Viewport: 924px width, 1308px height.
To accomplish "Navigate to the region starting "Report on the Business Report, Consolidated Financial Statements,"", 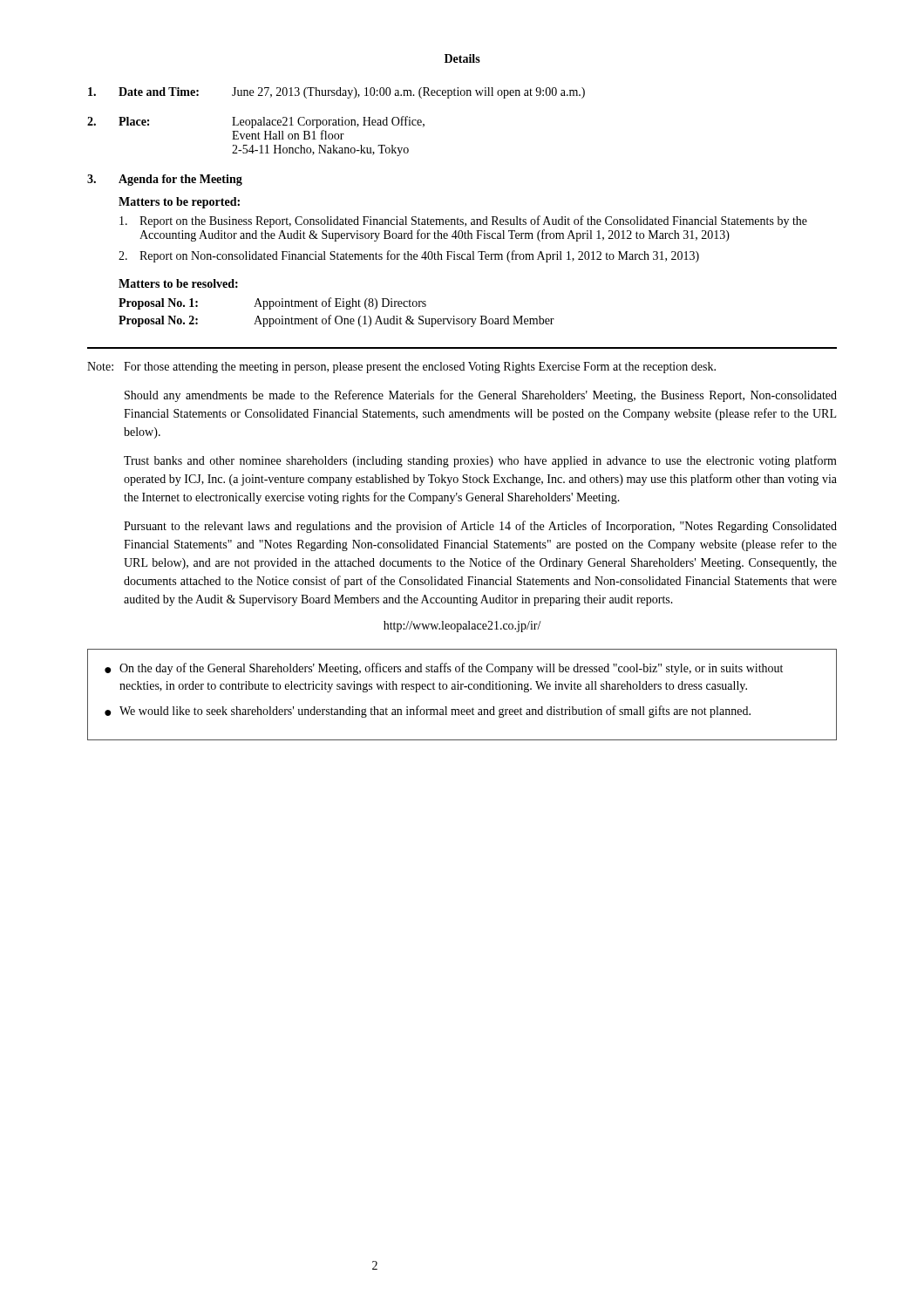I will 478,228.
